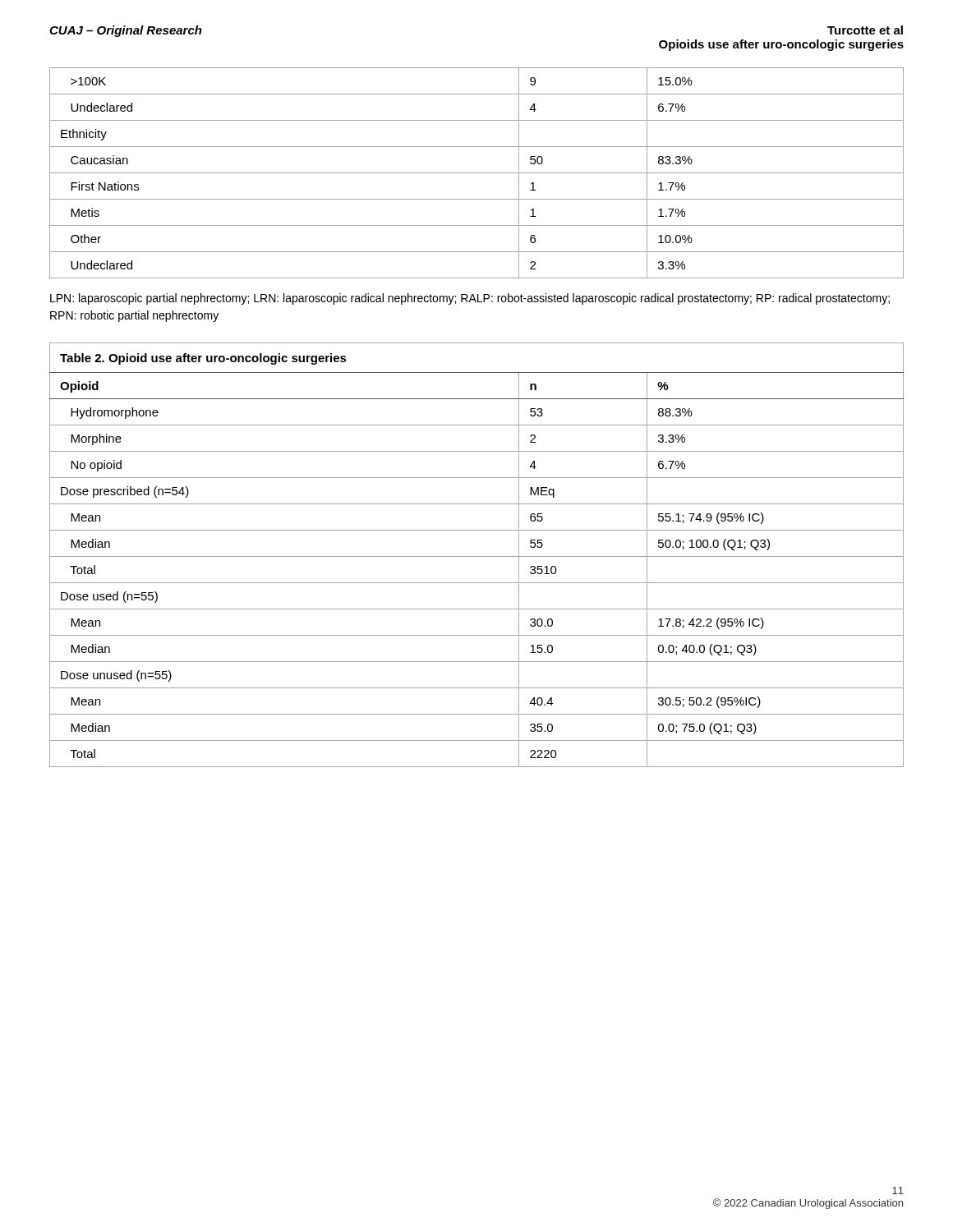
Task: Point to the text block starting "LPN: laparoscopic partial nephrectomy;"
Action: [x=470, y=307]
